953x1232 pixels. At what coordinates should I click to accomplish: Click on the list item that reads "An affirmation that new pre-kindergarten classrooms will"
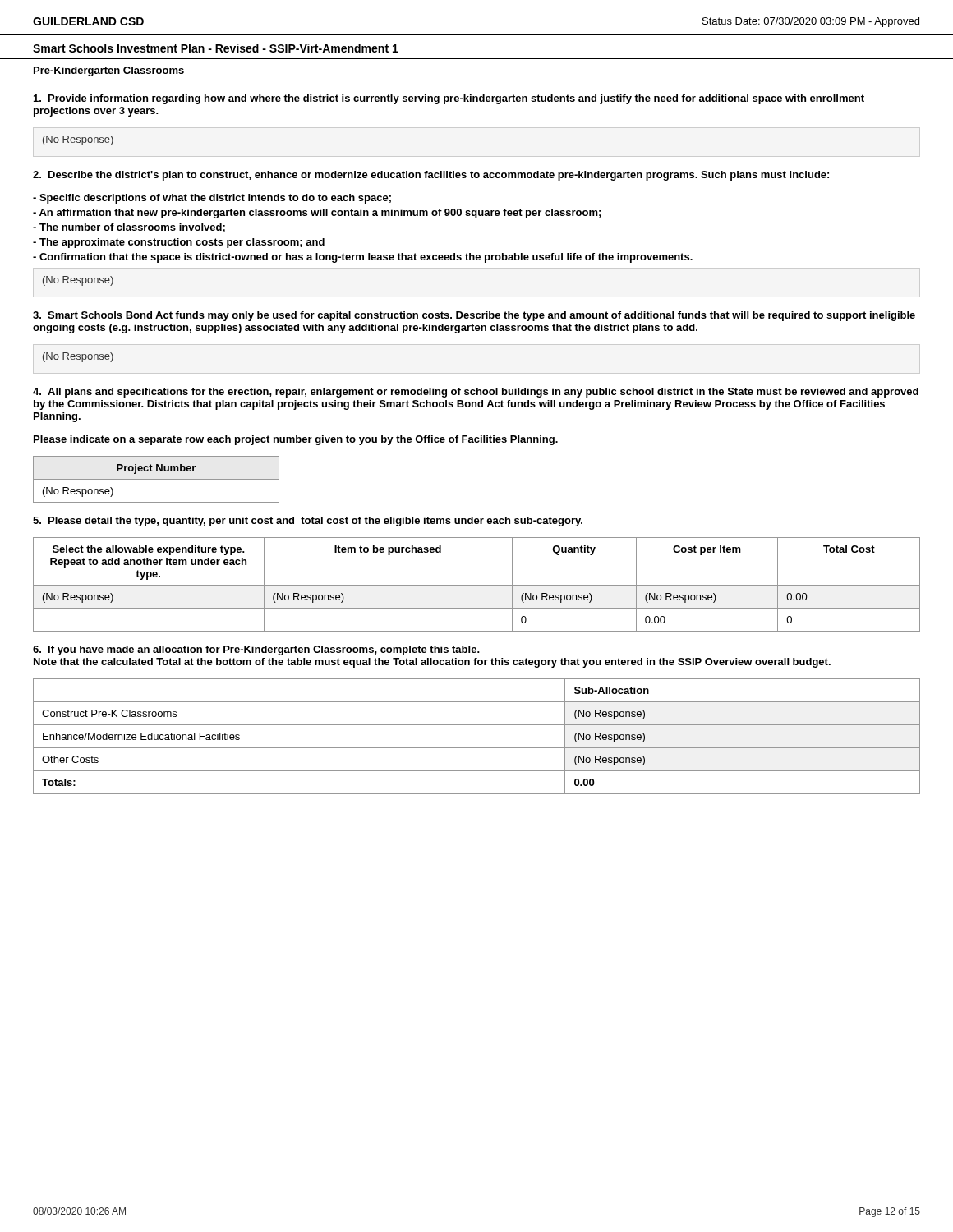click(x=317, y=212)
